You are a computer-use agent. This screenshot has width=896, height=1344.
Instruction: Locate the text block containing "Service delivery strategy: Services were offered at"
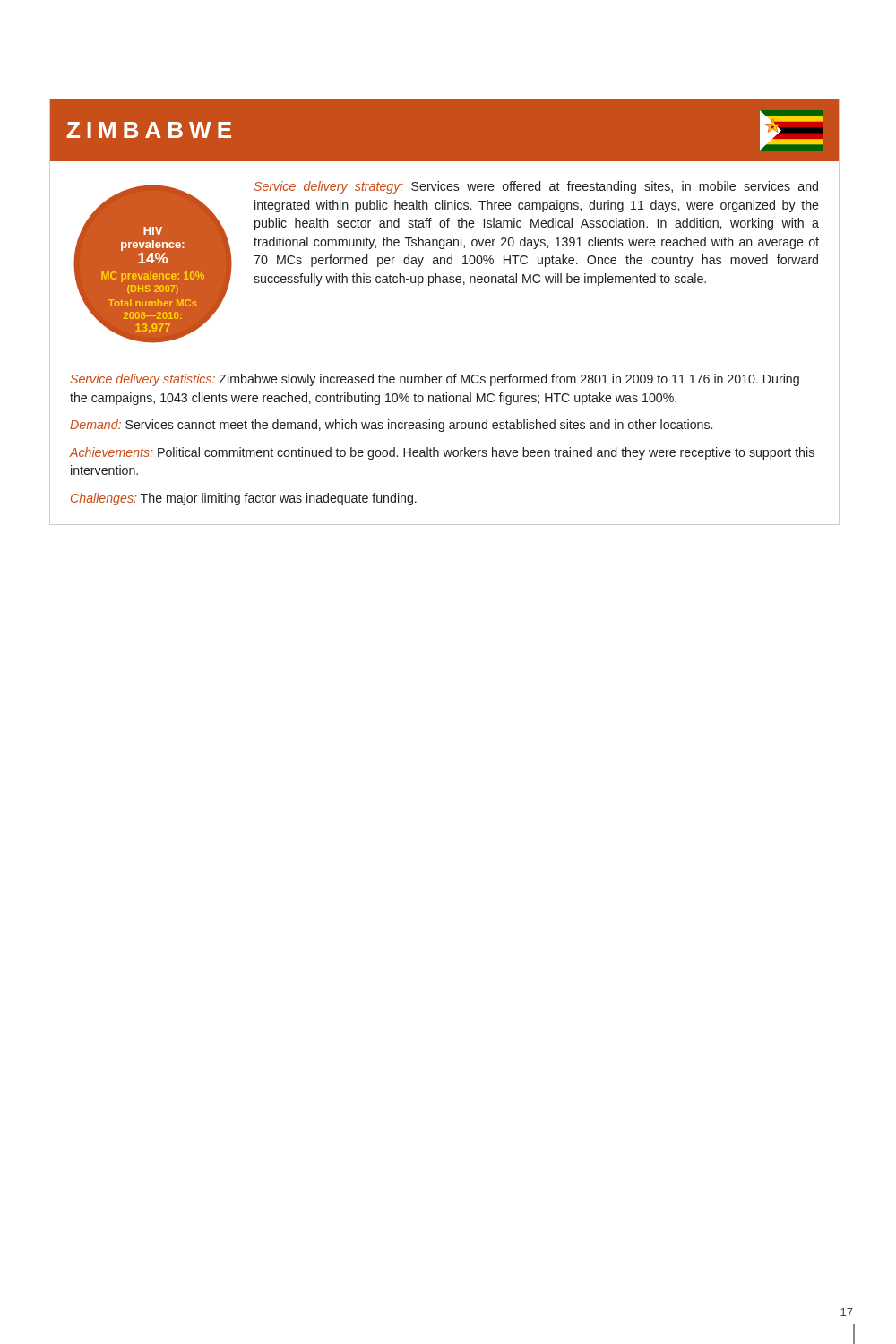point(536,233)
